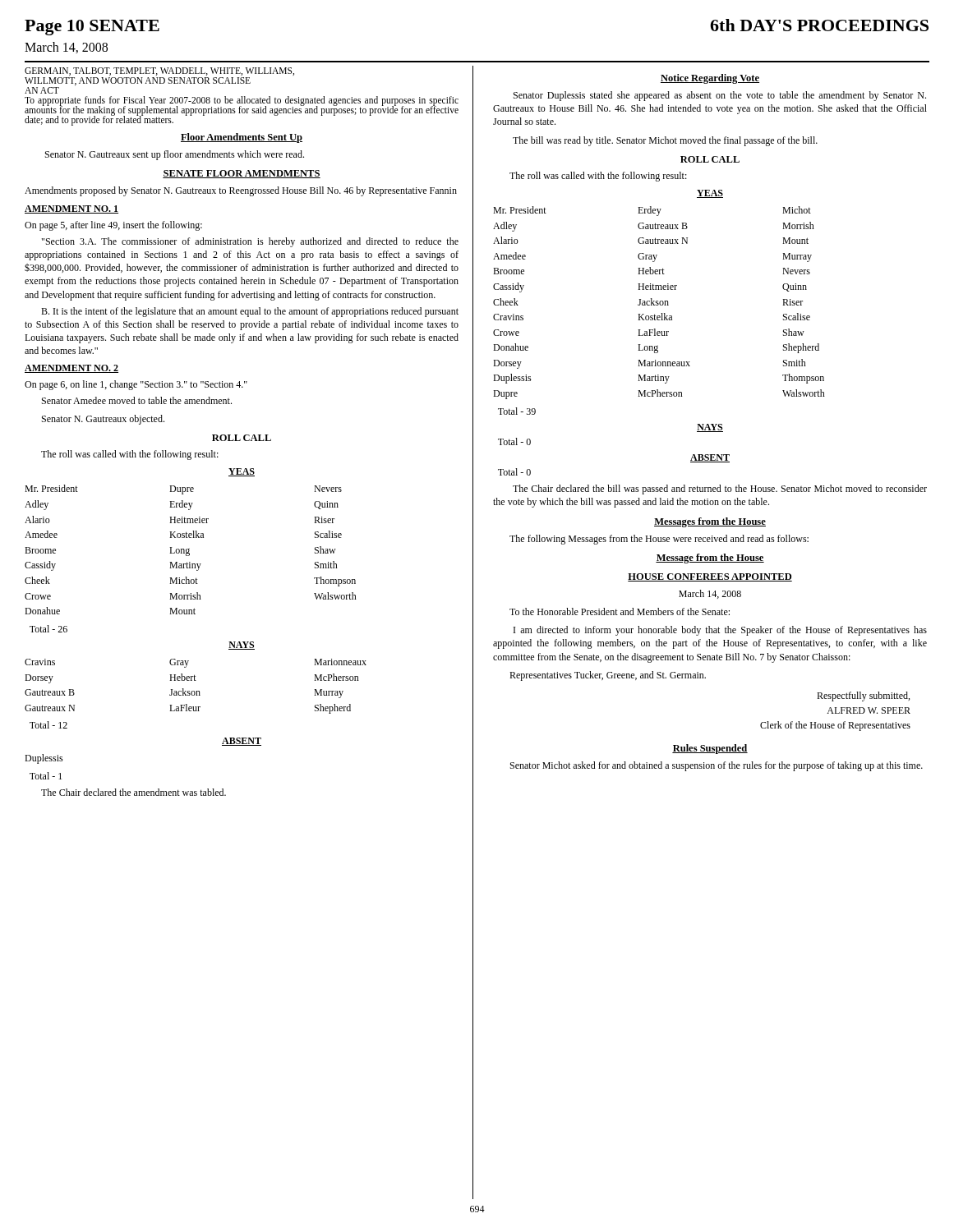This screenshot has width=954, height=1232.
Task: Find "Senator Amedee moved to table the amendment." on this page
Action: tap(137, 401)
